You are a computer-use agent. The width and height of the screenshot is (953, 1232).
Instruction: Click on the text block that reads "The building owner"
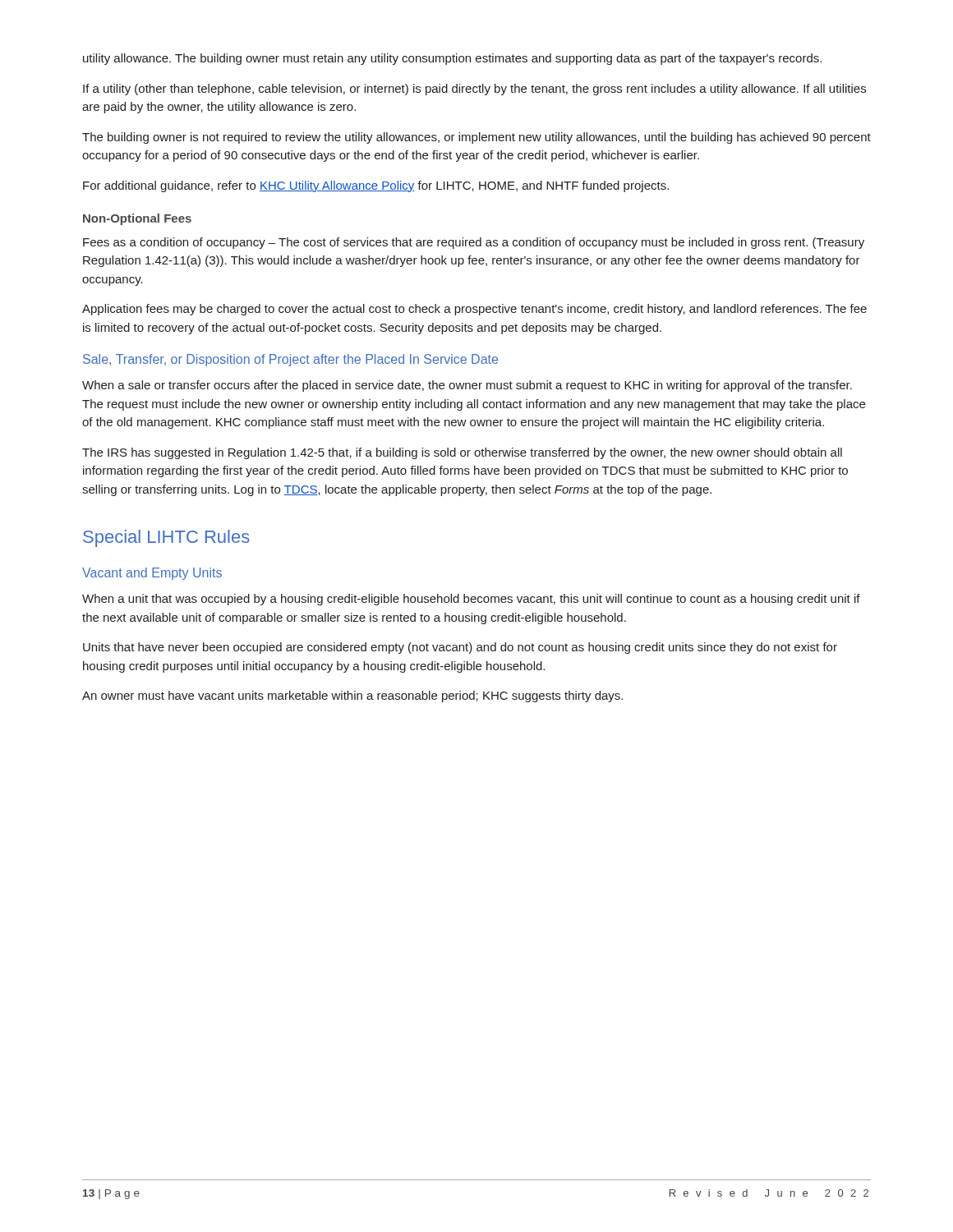click(x=476, y=146)
